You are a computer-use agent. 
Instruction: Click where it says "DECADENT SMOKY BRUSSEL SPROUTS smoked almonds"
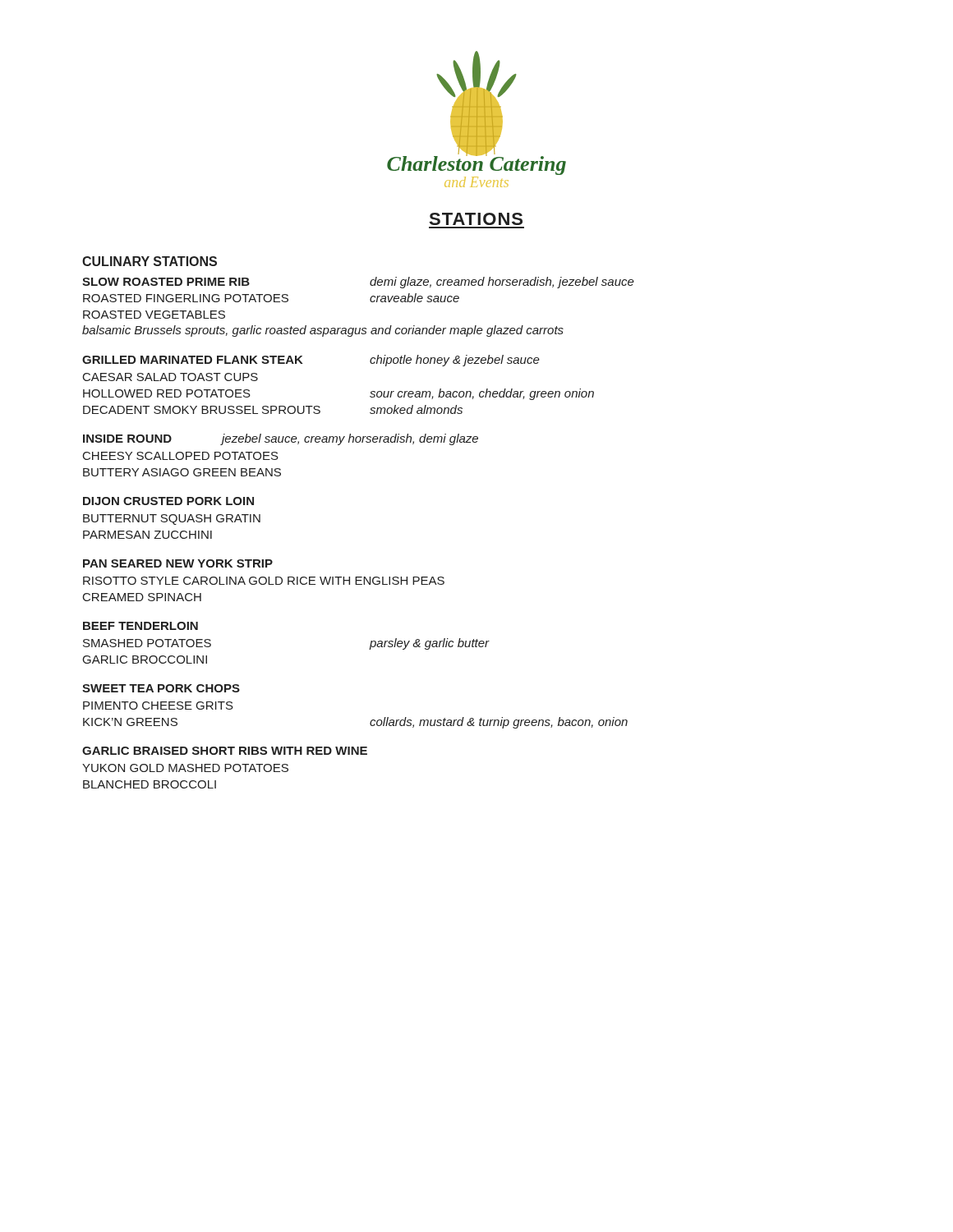tap(273, 409)
